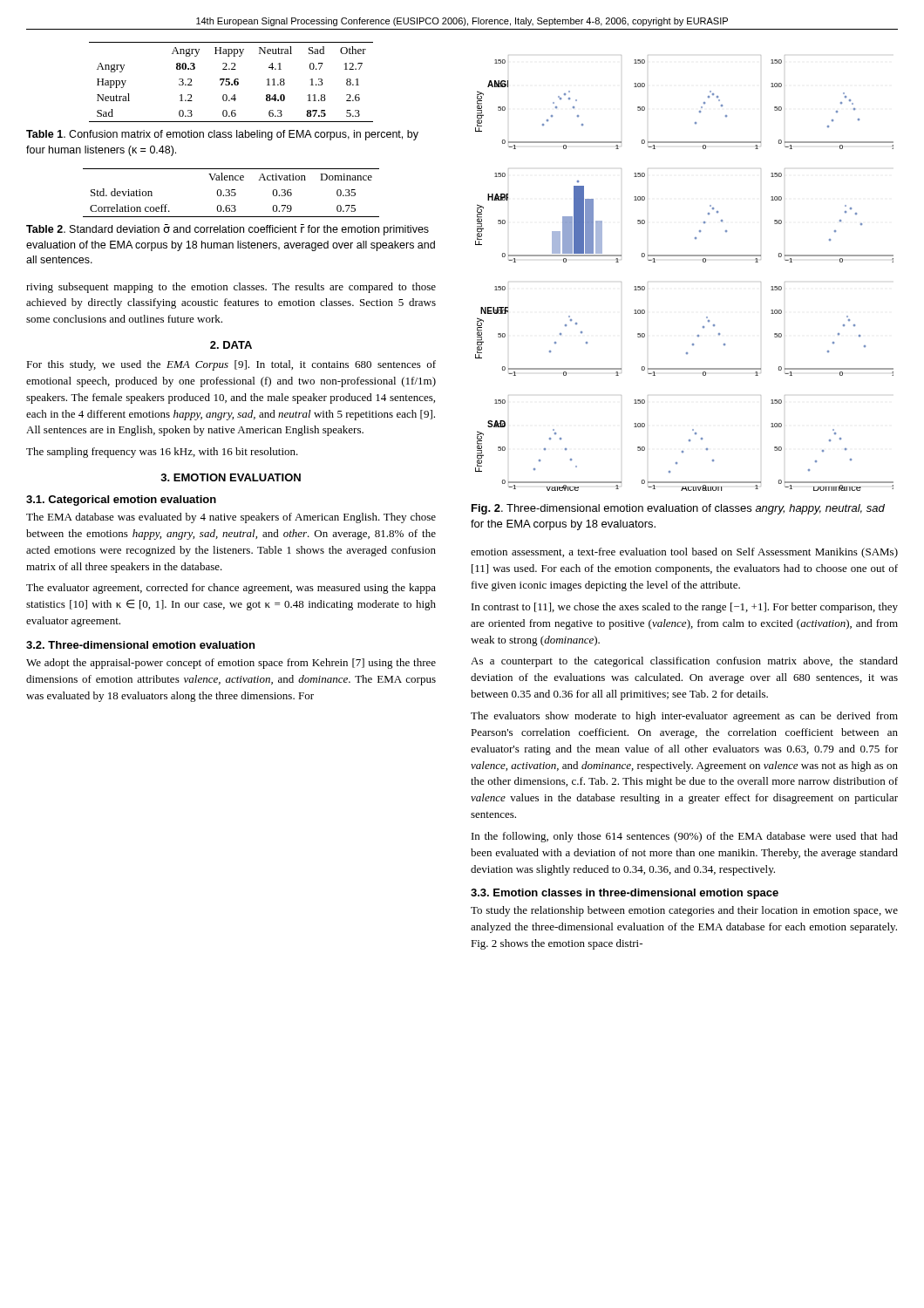The image size is (924, 1308).
Task: Find the table that mentions "Std. deviation"
Action: [231, 193]
